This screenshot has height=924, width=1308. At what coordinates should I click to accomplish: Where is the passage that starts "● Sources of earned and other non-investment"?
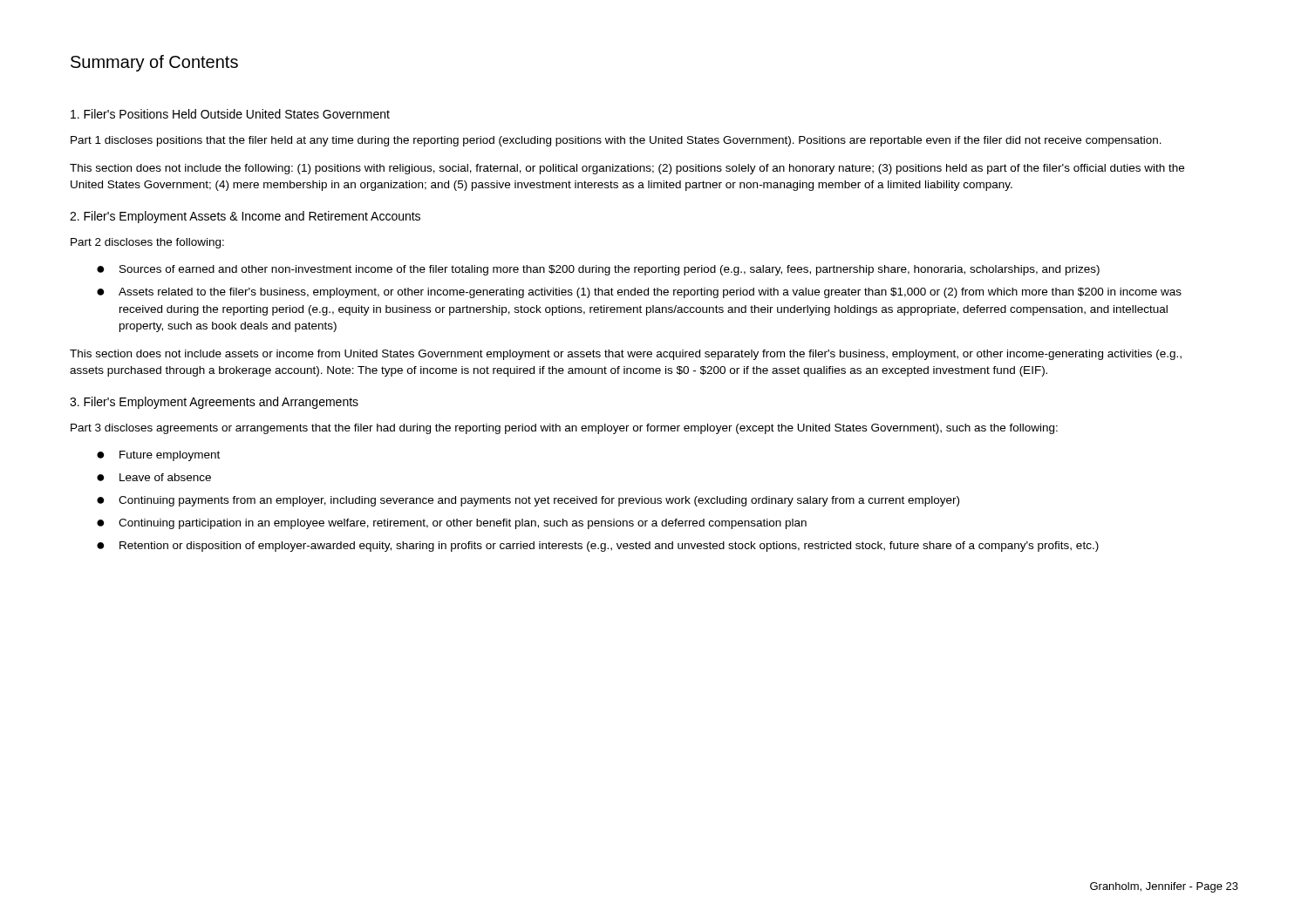(654, 269)
